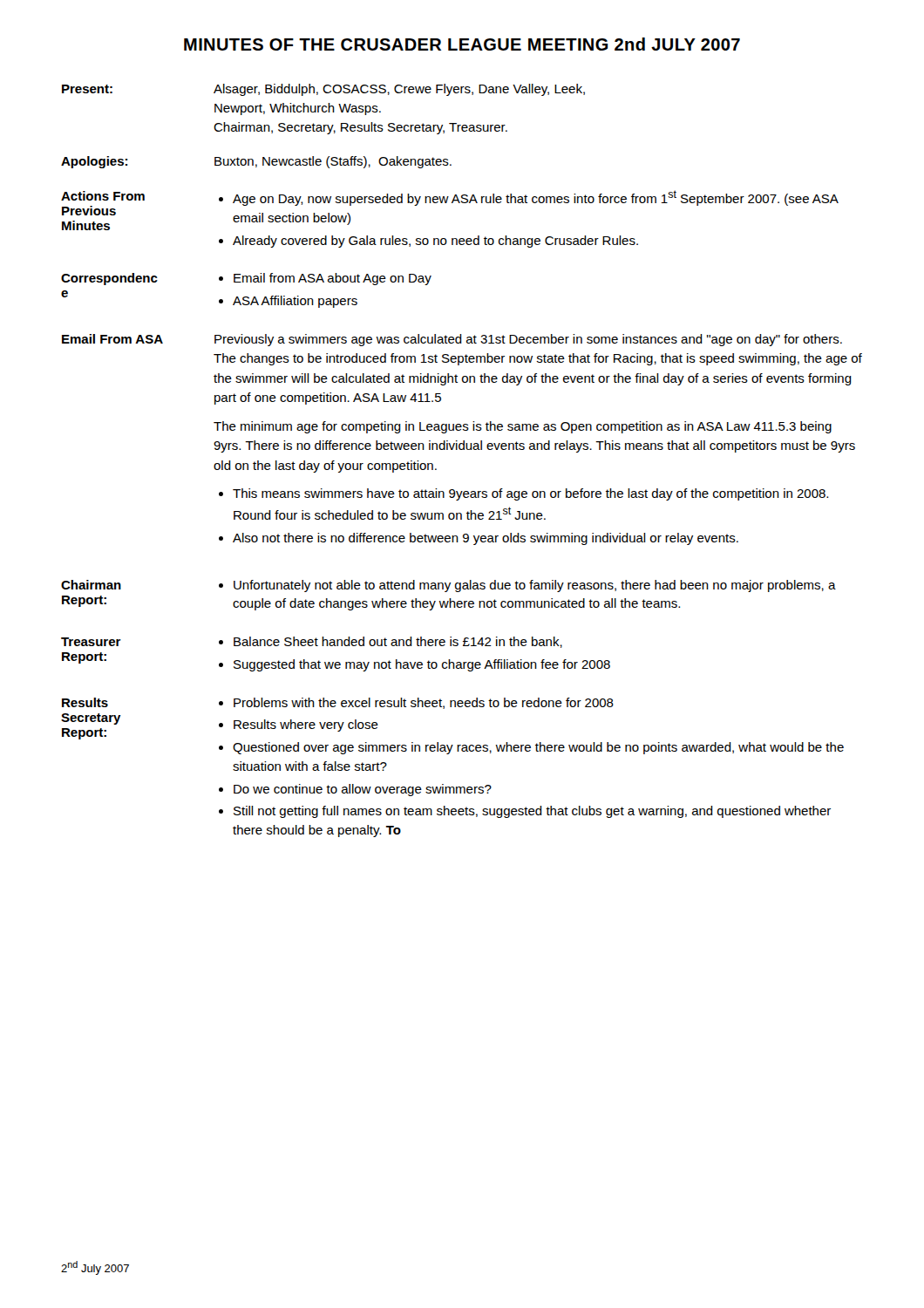Find "Email from ASA about Age on Day" on this page
Screen dimensions: 1308x924
(x=332, y=278)
